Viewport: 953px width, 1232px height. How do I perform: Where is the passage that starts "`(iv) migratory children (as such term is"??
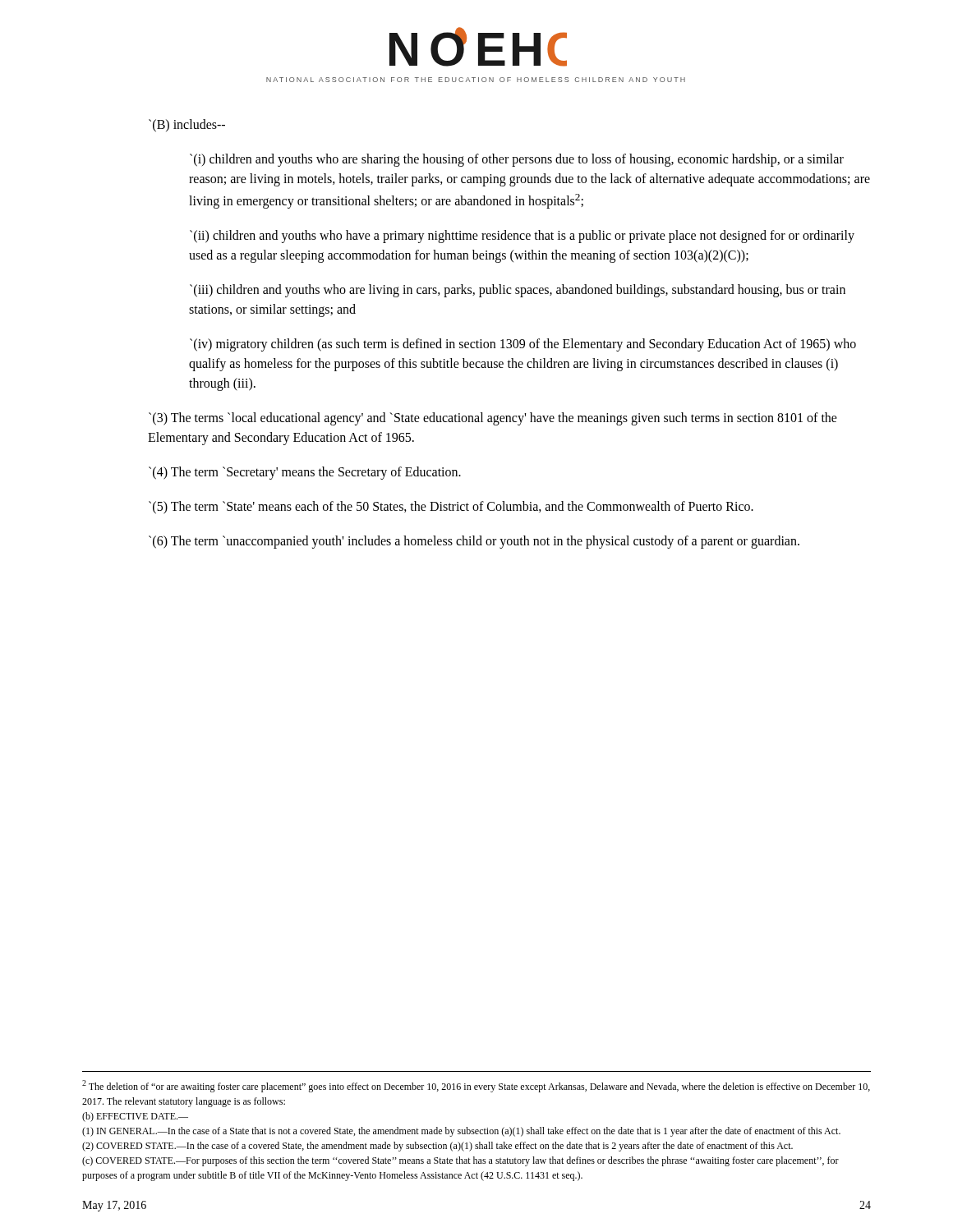pyautogui.click(x=523, y=364)
